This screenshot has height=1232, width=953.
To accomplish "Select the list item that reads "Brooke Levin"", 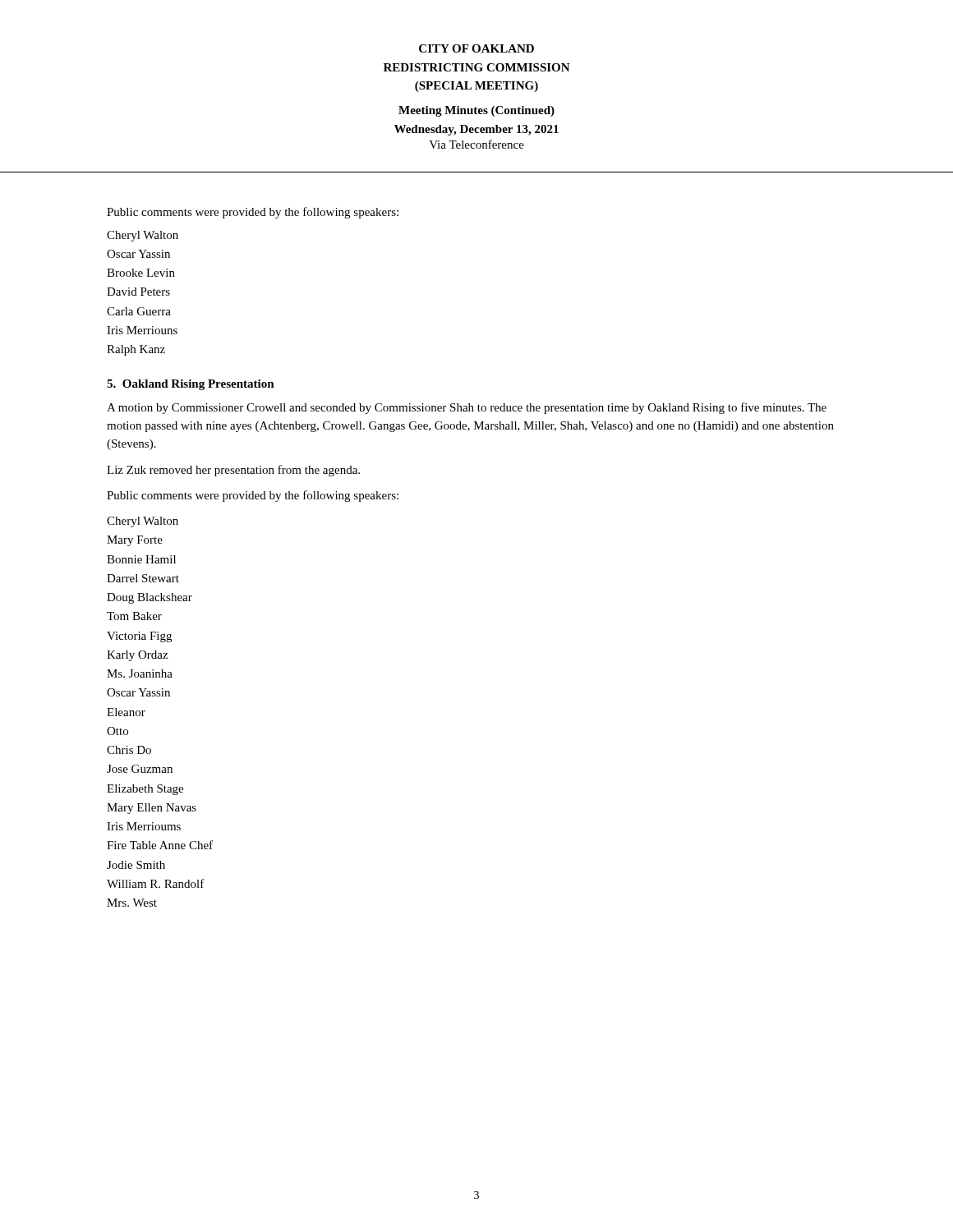I will tap(141, 273).
